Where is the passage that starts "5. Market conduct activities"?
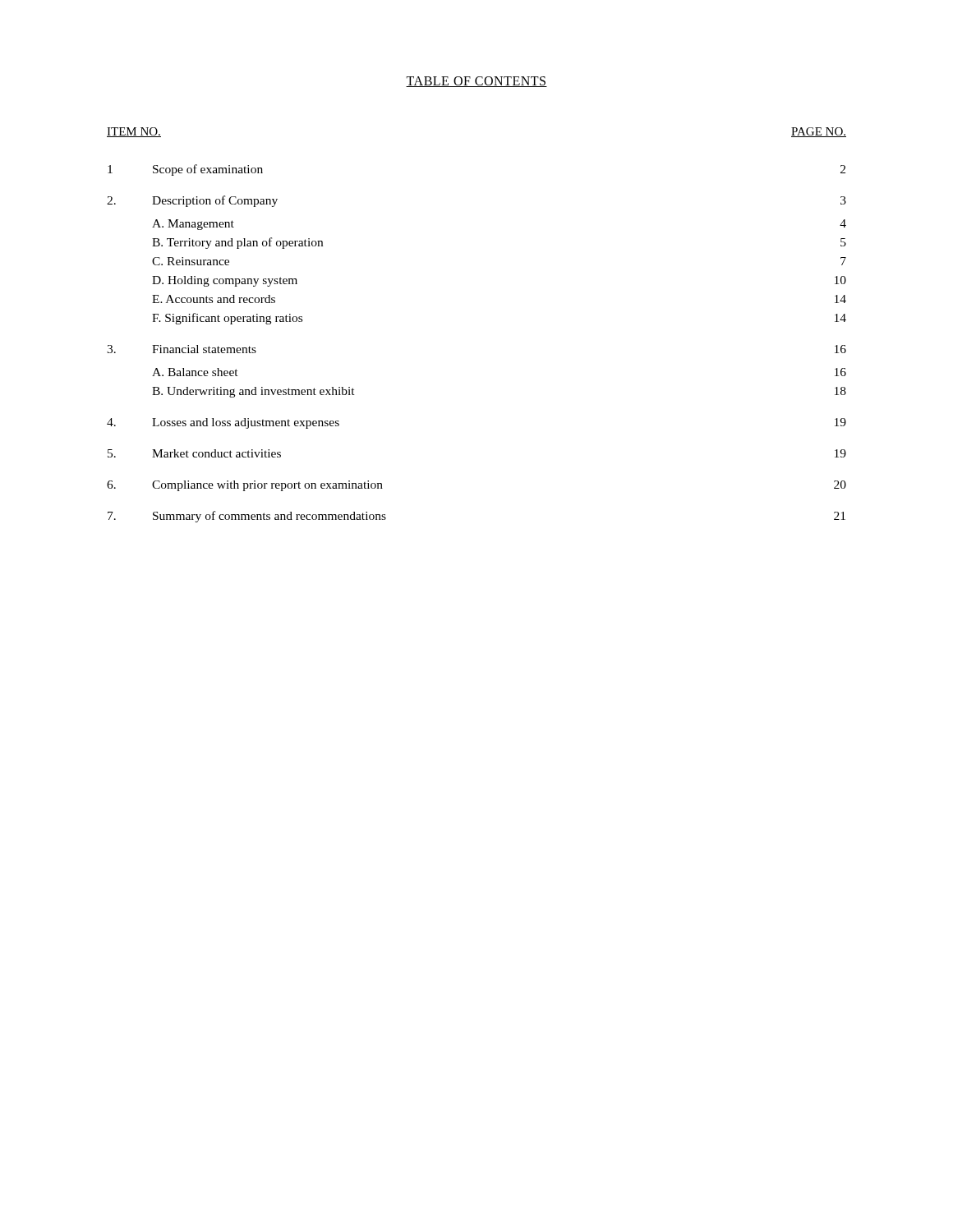The image size is (953, 1232). click(x=110, y=453)
